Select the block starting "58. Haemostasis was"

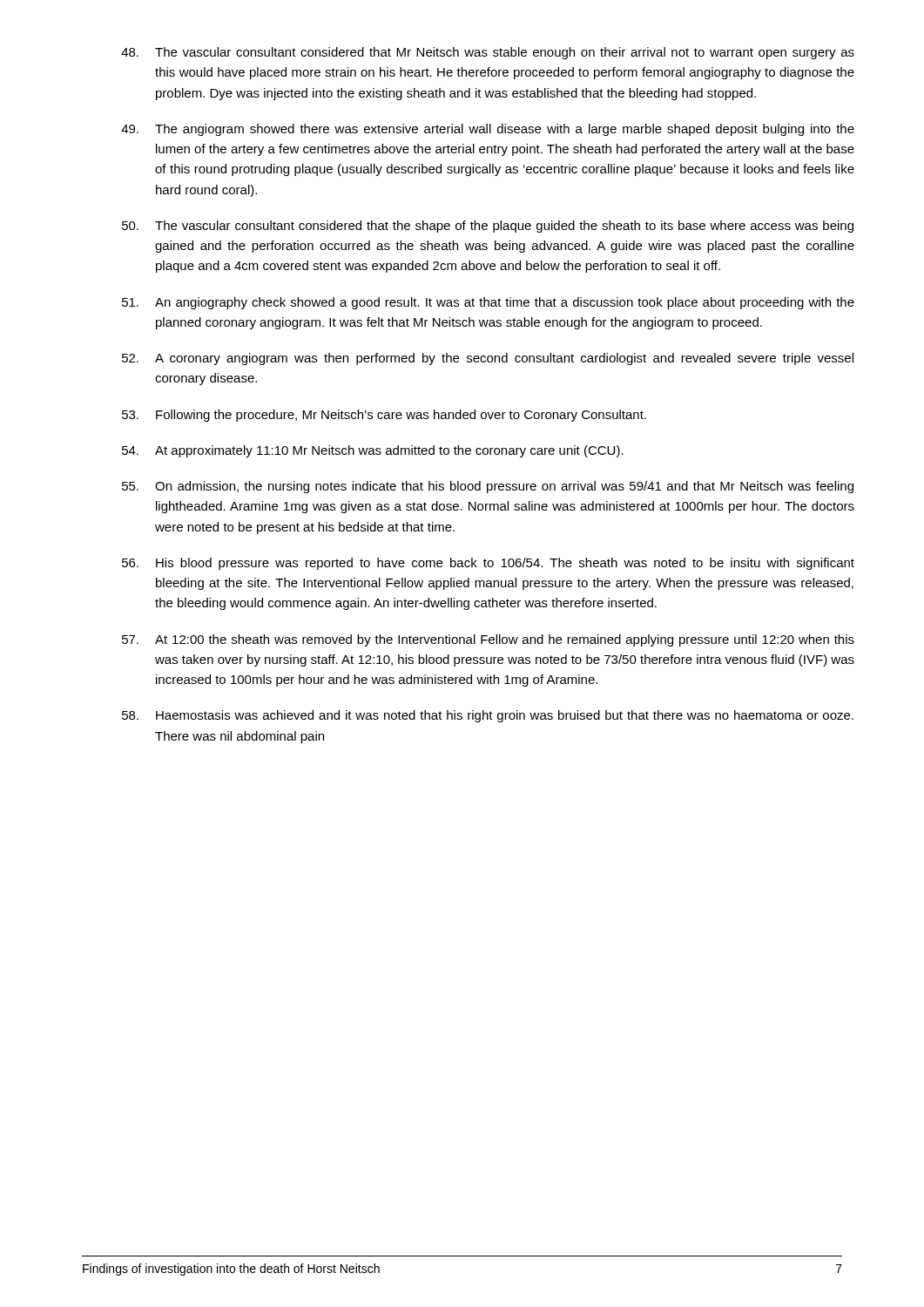[x=474, y=725]
